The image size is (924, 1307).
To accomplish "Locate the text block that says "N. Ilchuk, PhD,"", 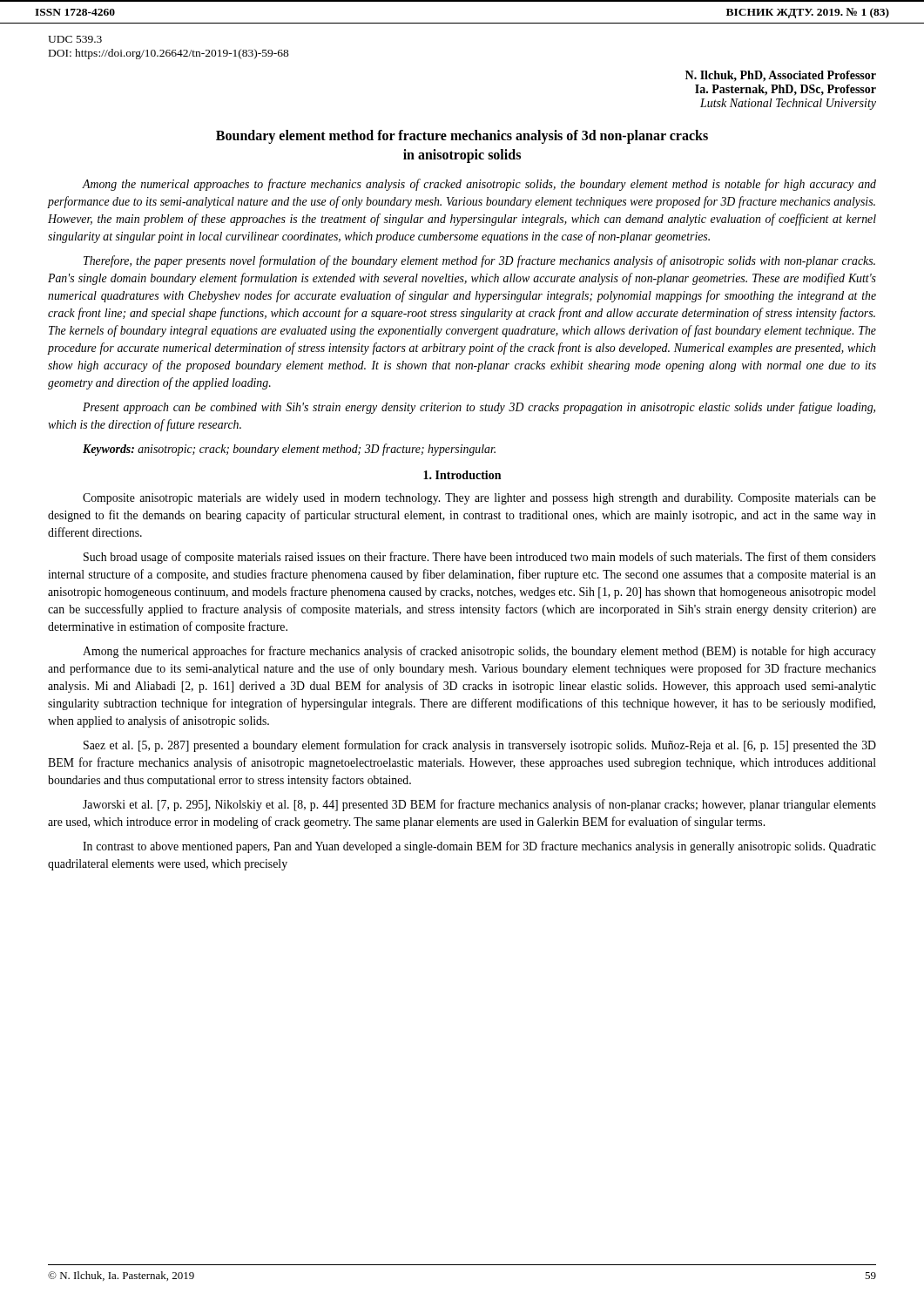I will 781,76.
